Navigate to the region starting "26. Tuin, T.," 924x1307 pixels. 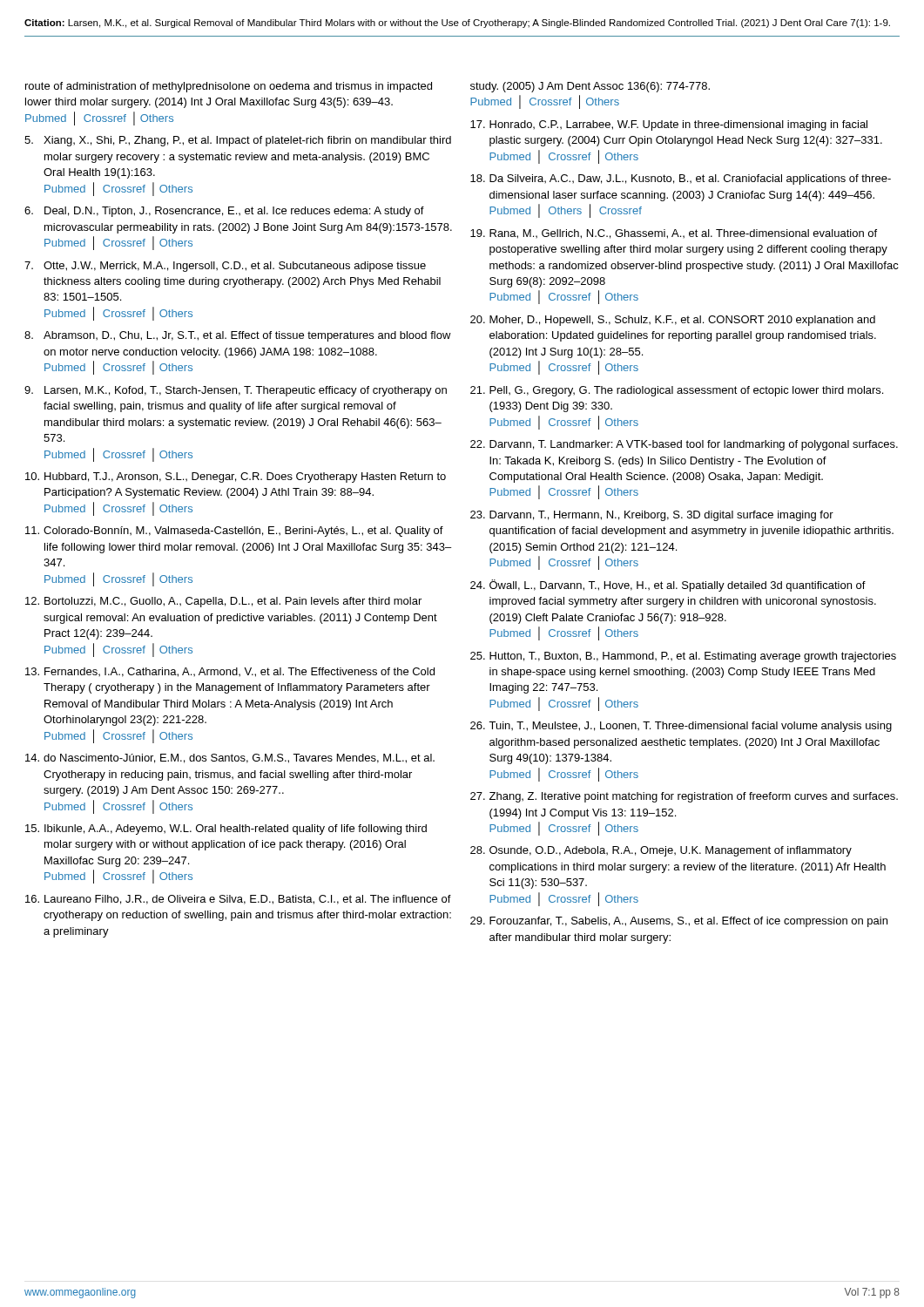click(685, 750)
